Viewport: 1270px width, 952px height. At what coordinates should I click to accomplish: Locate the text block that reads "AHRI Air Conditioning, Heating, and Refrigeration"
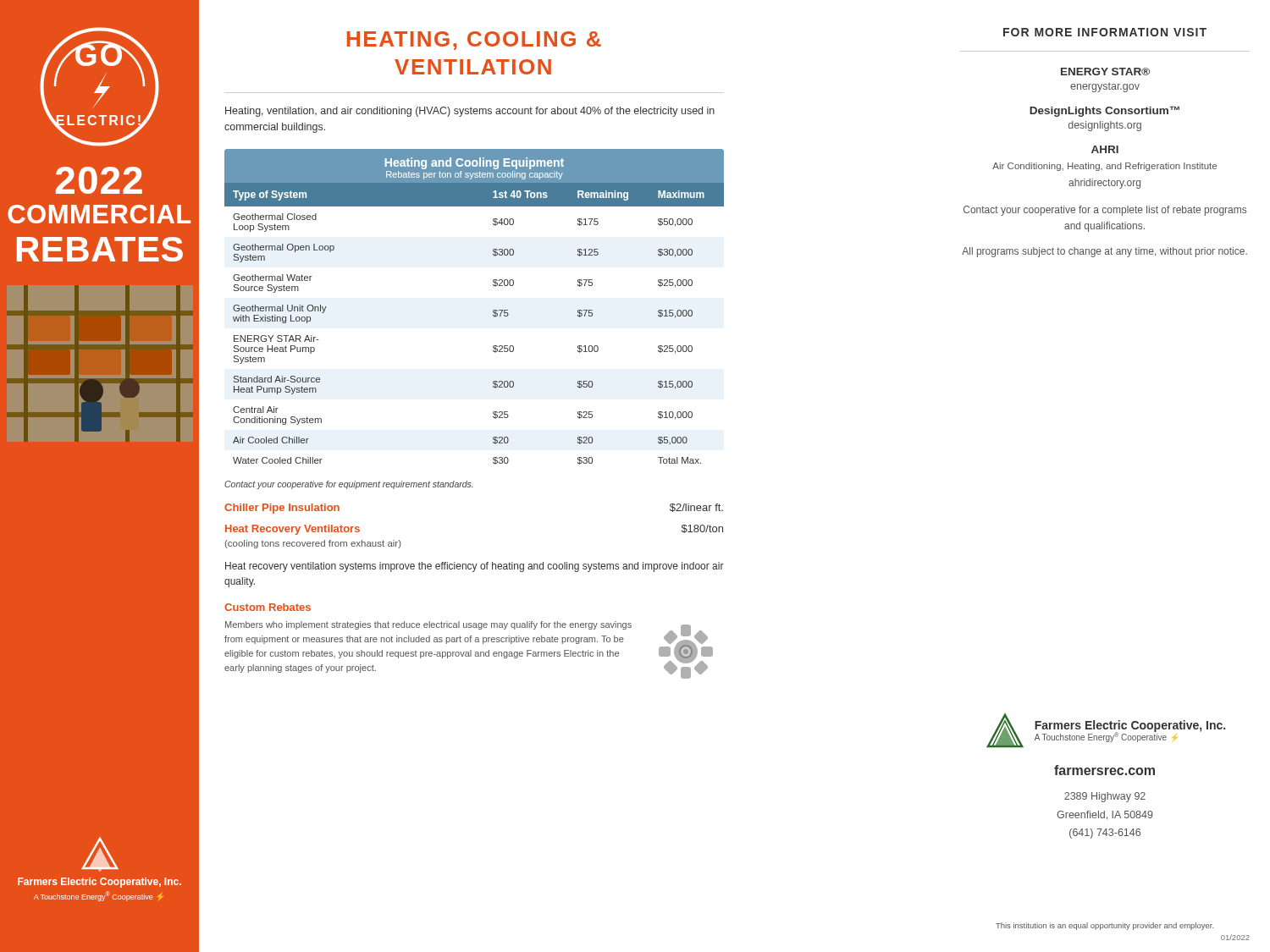tap(1105, 166)
